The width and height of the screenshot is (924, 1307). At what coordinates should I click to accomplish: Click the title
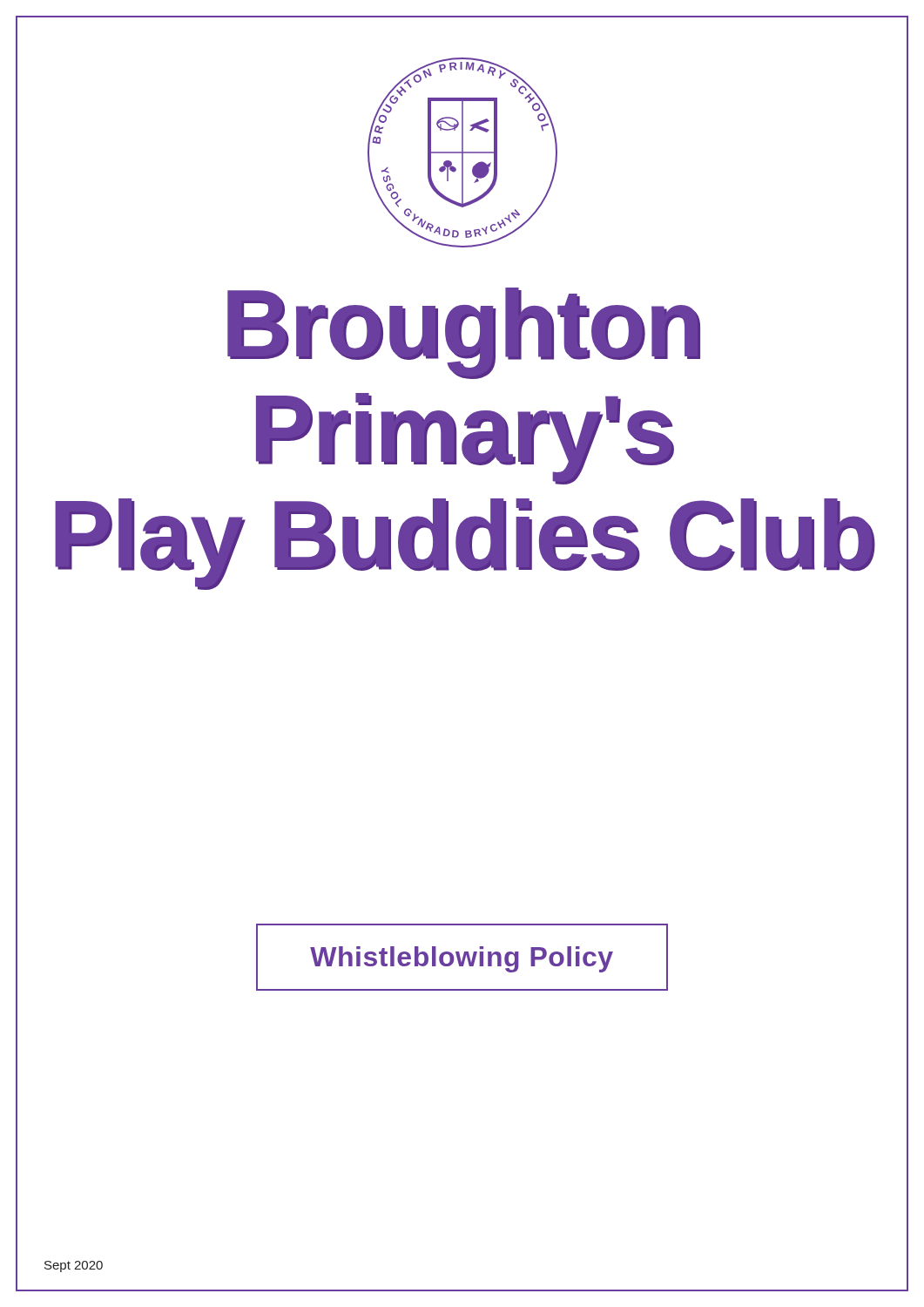pyautogui.click(x=462, y=428)
